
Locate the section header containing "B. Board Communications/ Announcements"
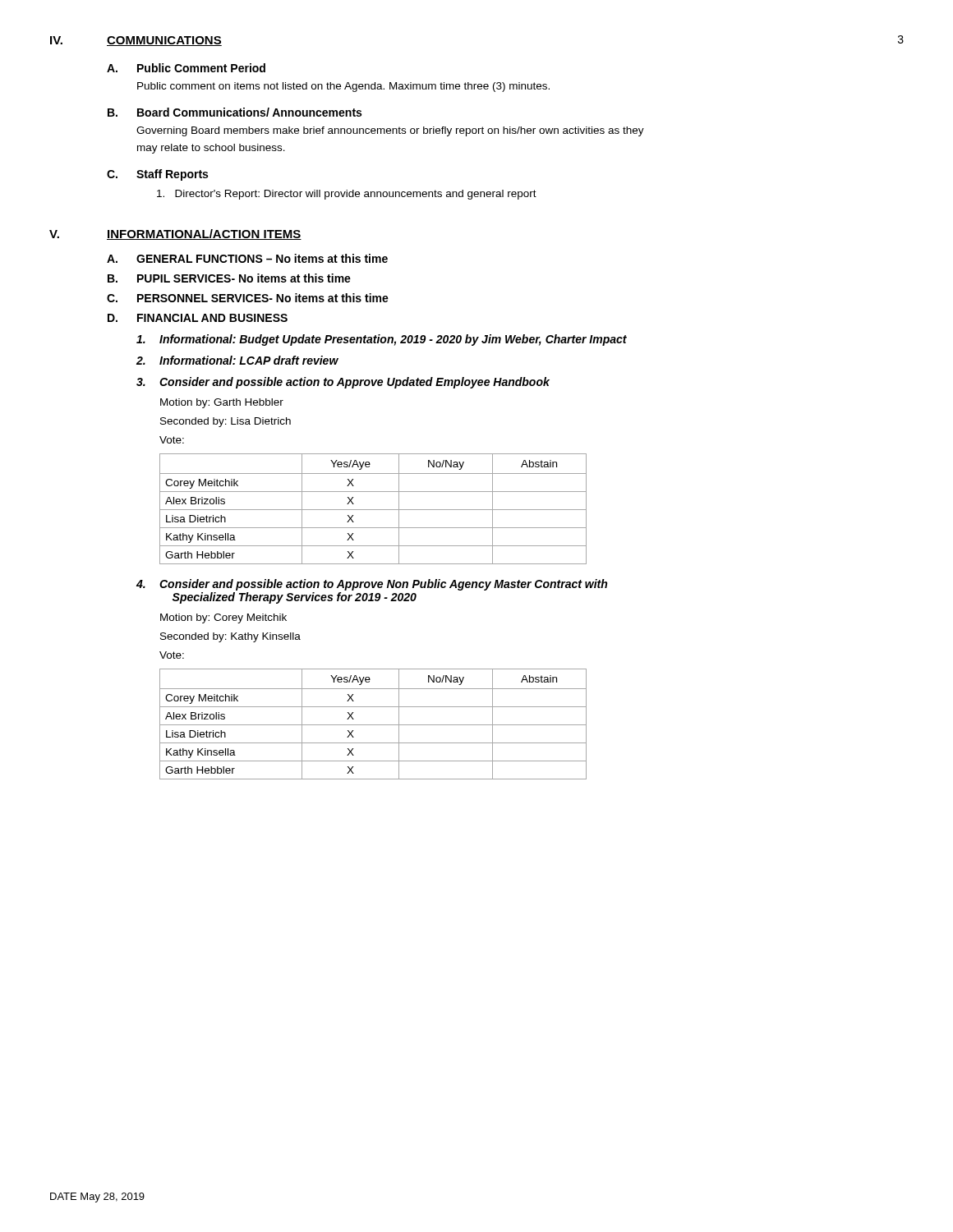pos(234,113)
